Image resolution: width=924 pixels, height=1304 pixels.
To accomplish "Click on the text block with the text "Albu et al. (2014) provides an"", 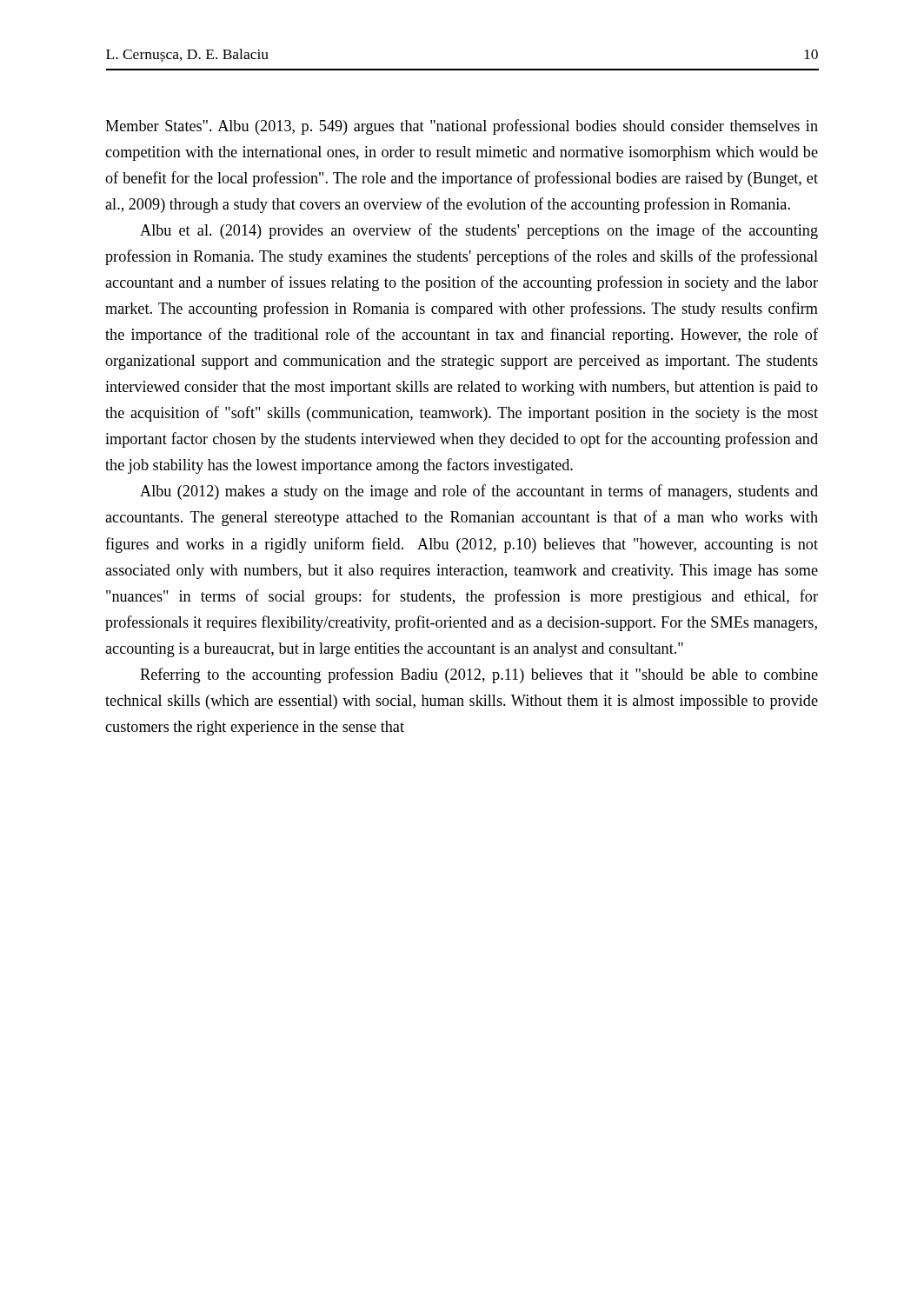I will point(462,348).
